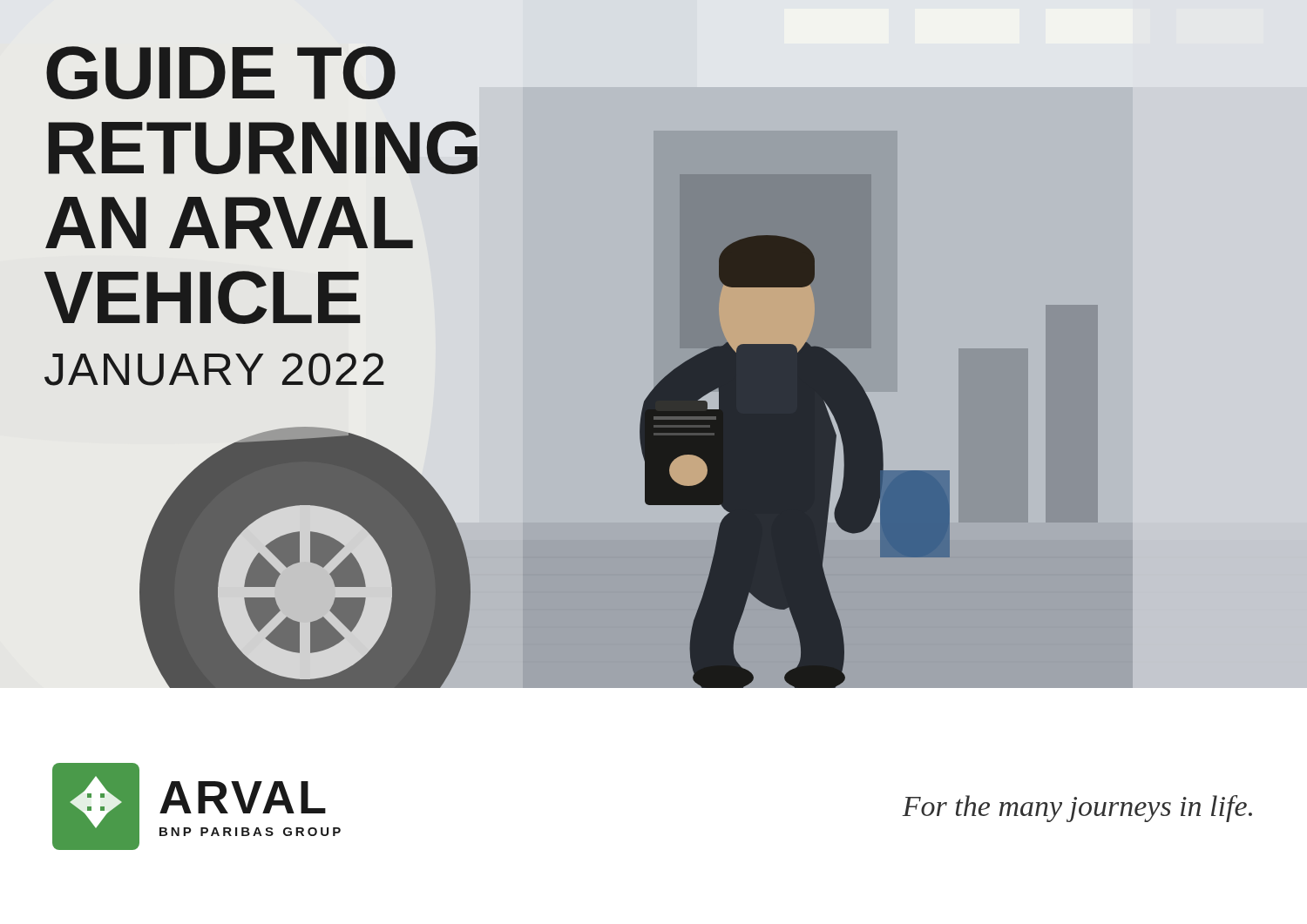Click on the photo
This screenshot has width=1307, height=924.
coord(654,344)
